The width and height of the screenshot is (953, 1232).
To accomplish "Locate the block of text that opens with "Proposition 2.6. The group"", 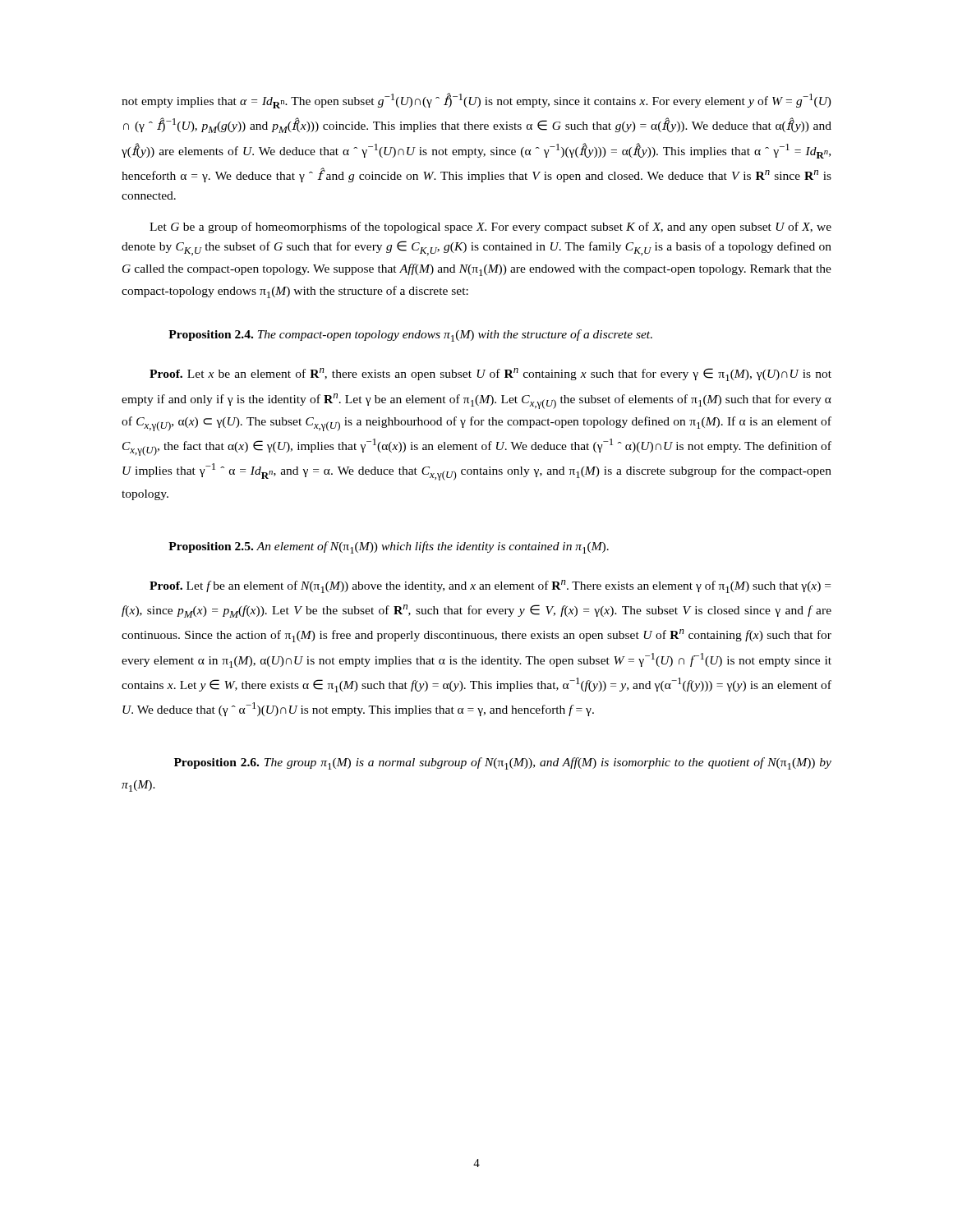I will tap(476, 775).
